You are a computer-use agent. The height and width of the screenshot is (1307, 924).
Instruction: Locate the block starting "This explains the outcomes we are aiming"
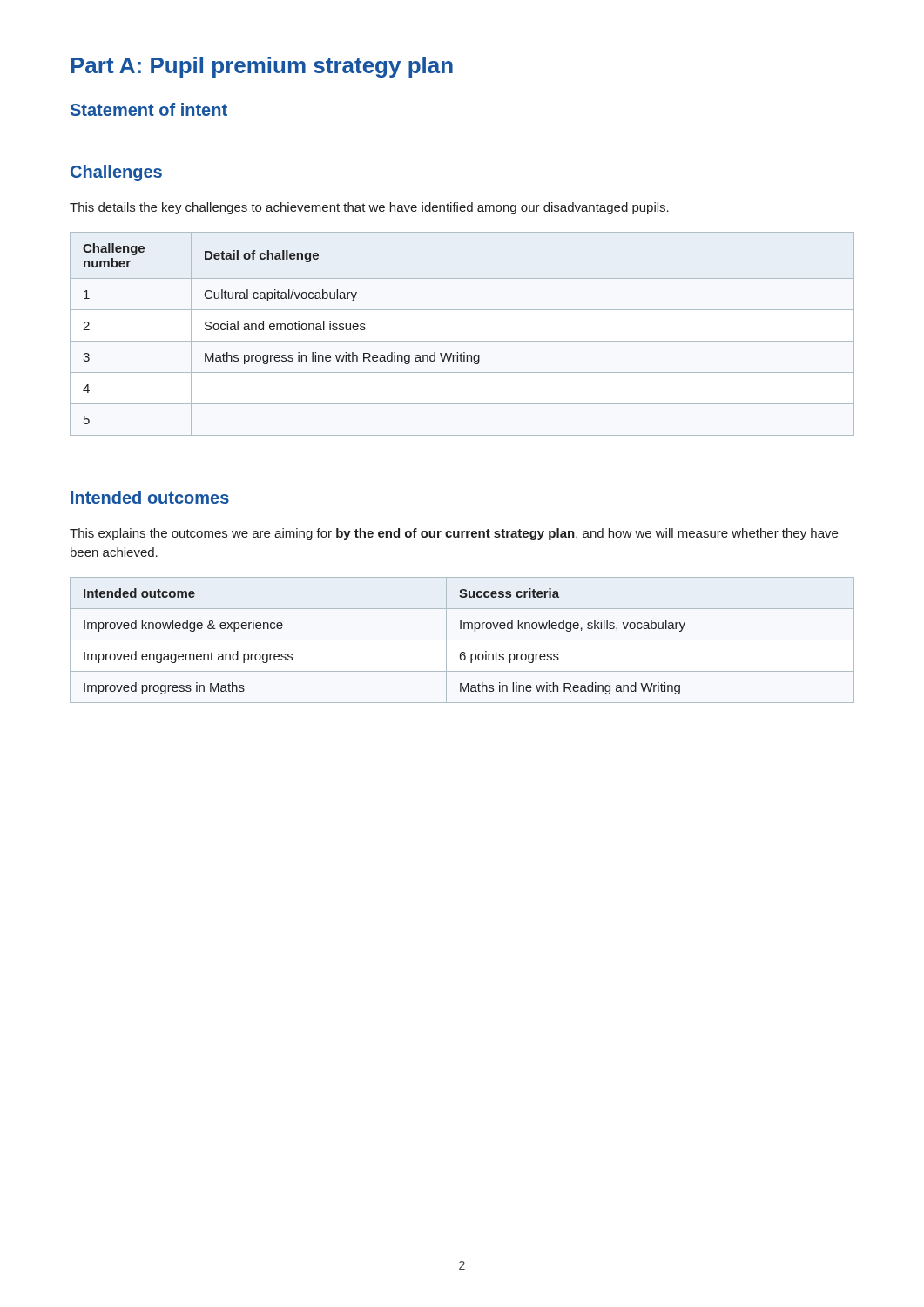454,542
